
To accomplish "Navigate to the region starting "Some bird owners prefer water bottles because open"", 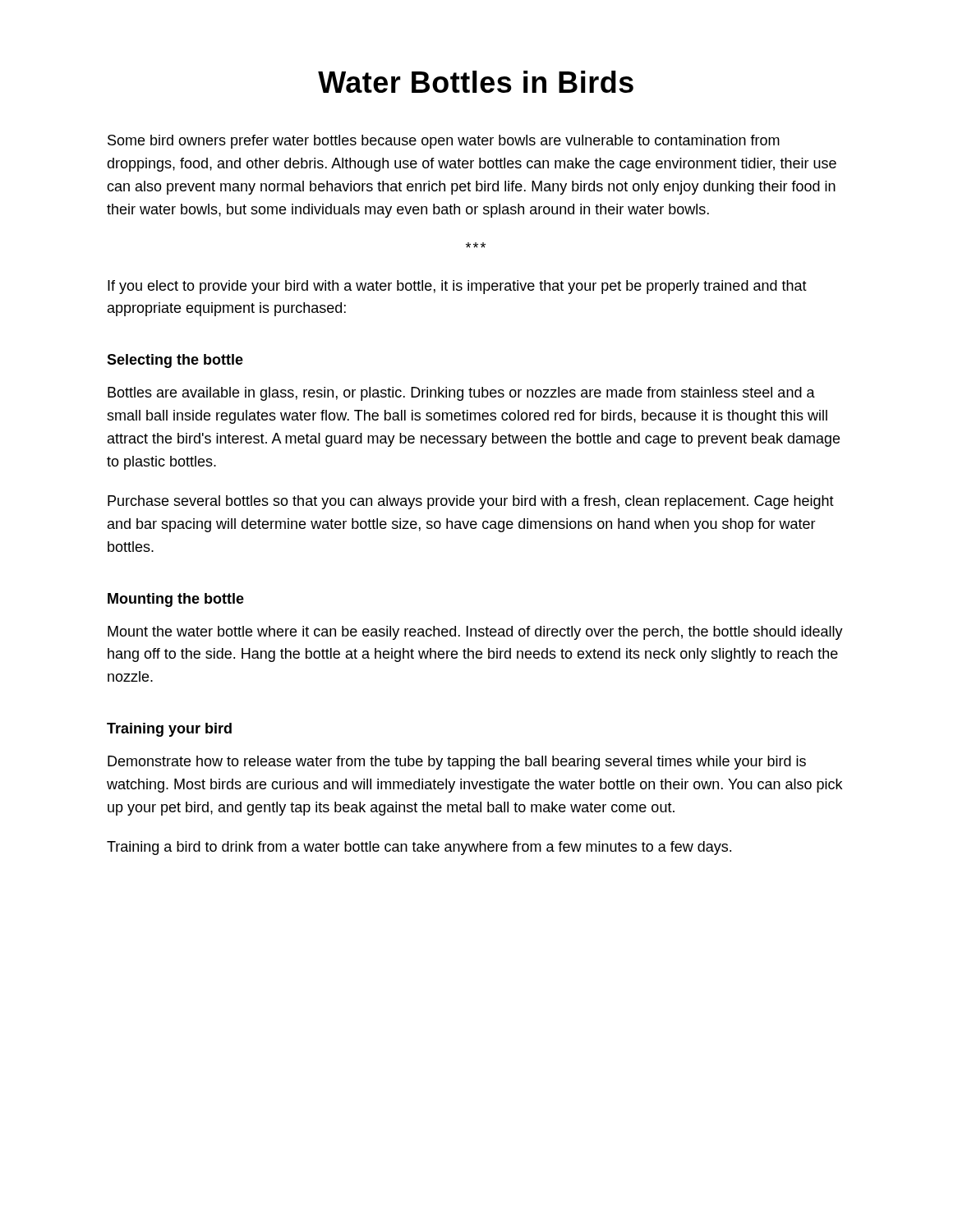I will (x=472, y=175).
